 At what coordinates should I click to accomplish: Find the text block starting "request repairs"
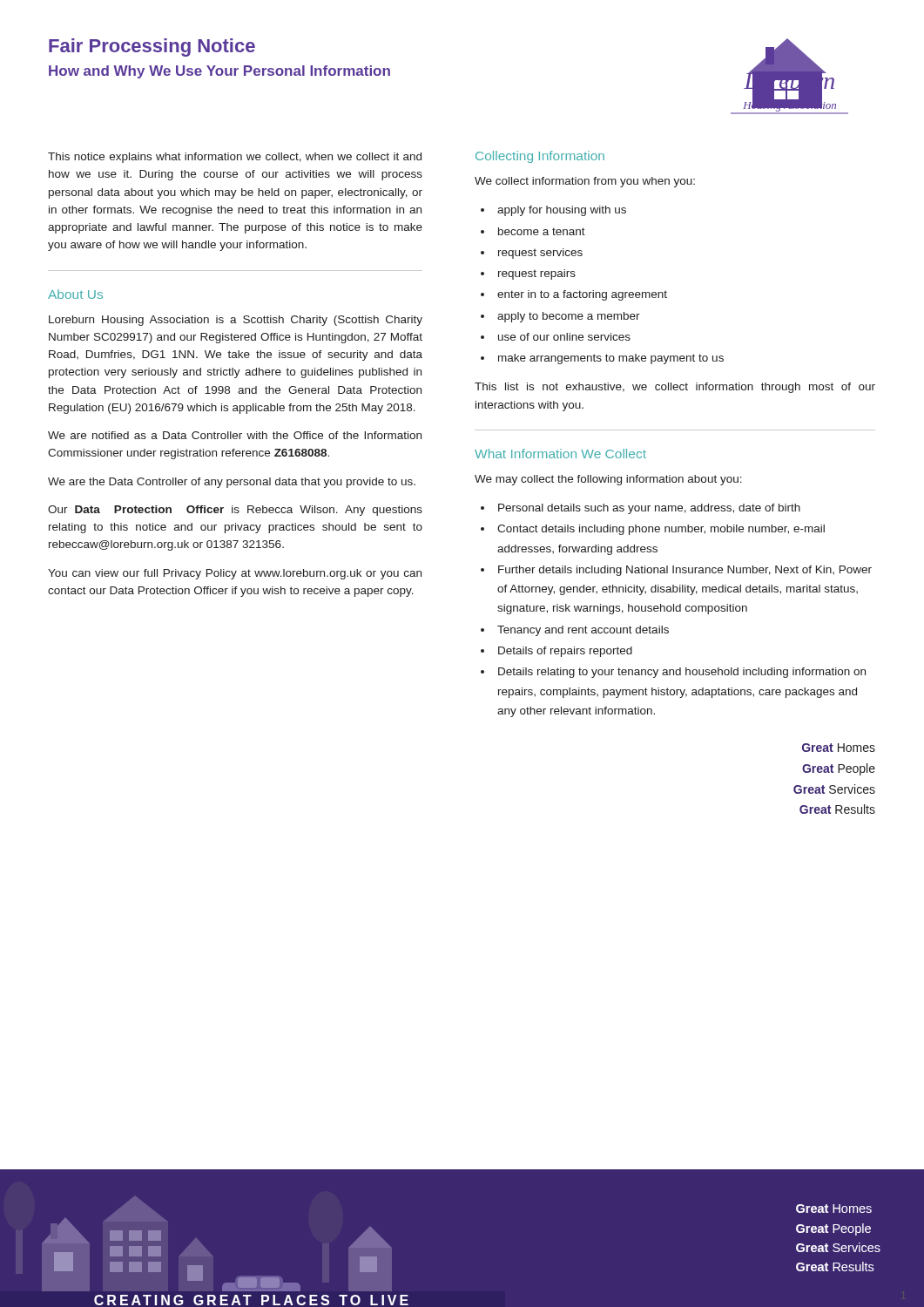536,273
